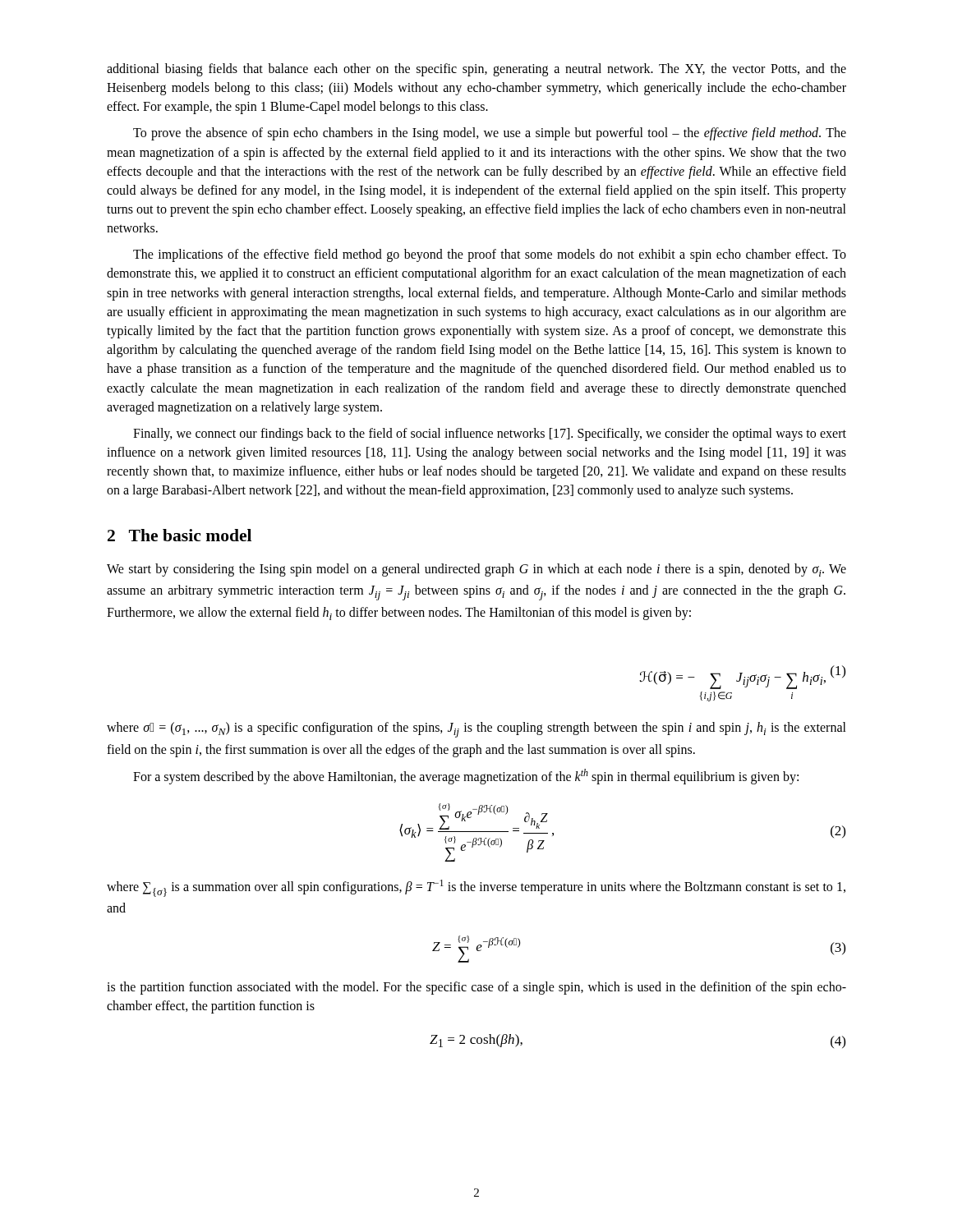The height and width of the screenshot is (1232, 953).
Task: Locate the text block starting "For a system described"
Action: click(476, 776)
